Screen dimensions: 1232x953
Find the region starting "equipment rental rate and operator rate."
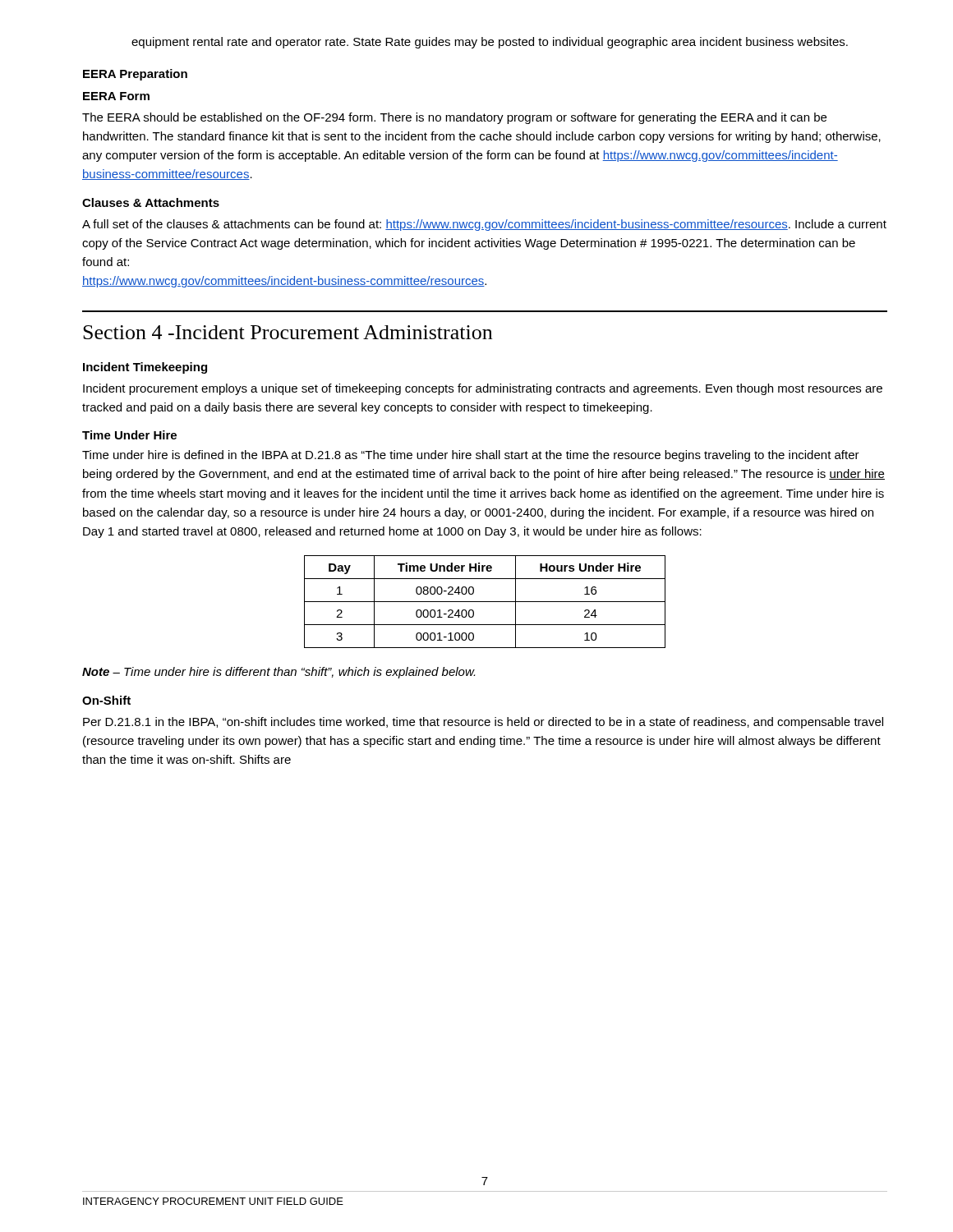click(490, 41)
